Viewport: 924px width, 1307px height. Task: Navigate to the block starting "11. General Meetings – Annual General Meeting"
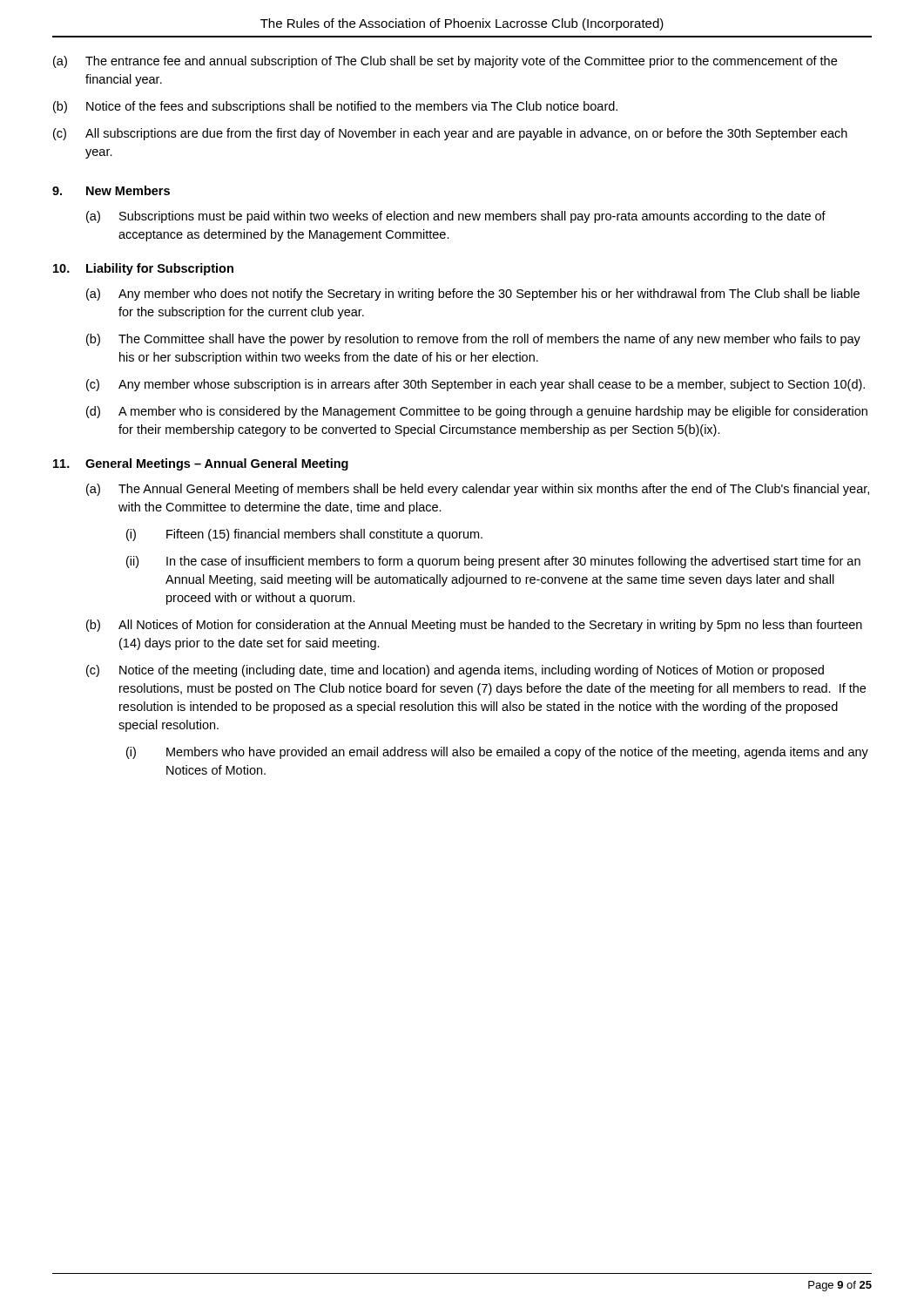tap(201, 464)
